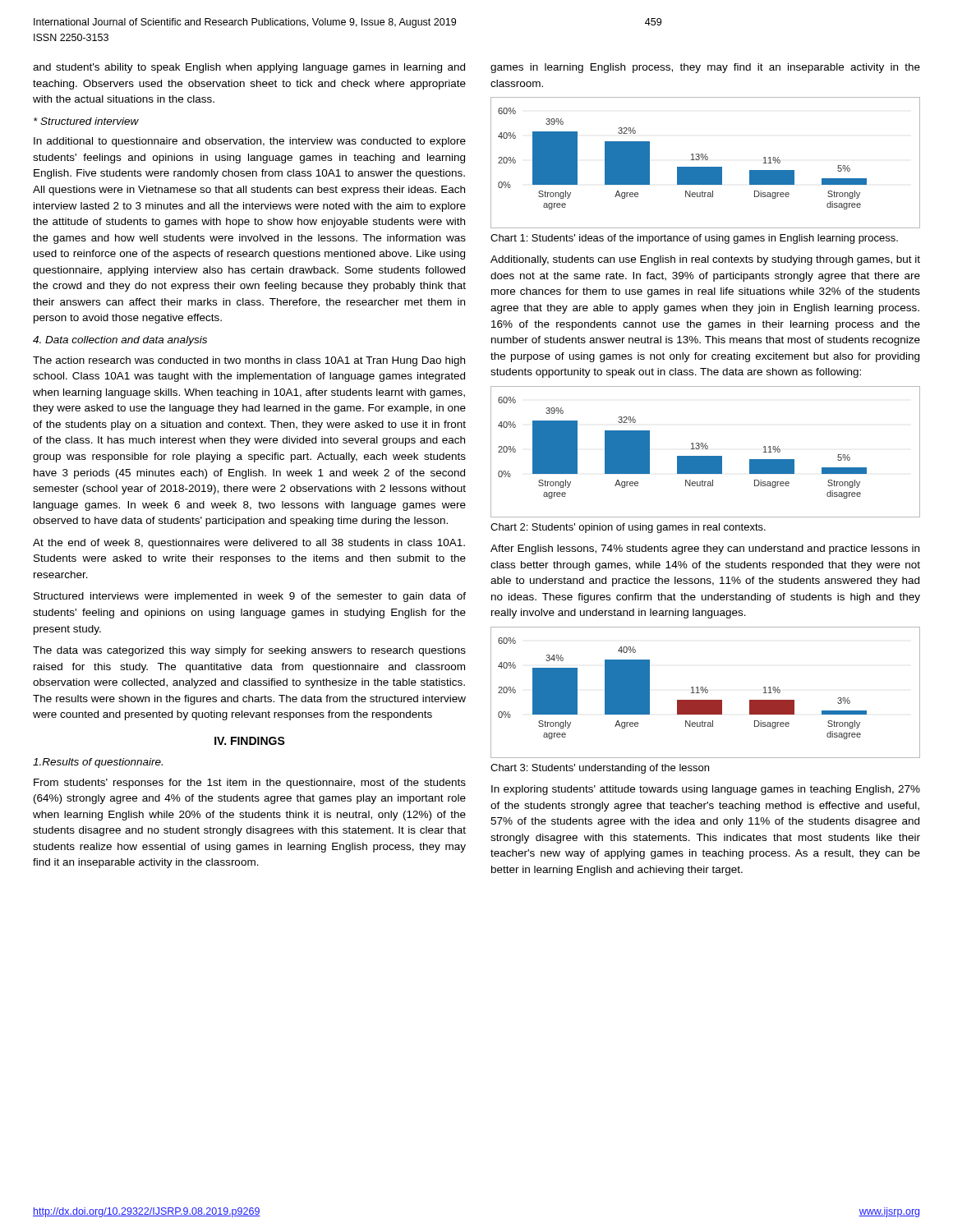Click on the text block with the text "Structured interviews were implemented in week 9"
The width and height of the screenshot is (953, 1232).
point(249,612)
